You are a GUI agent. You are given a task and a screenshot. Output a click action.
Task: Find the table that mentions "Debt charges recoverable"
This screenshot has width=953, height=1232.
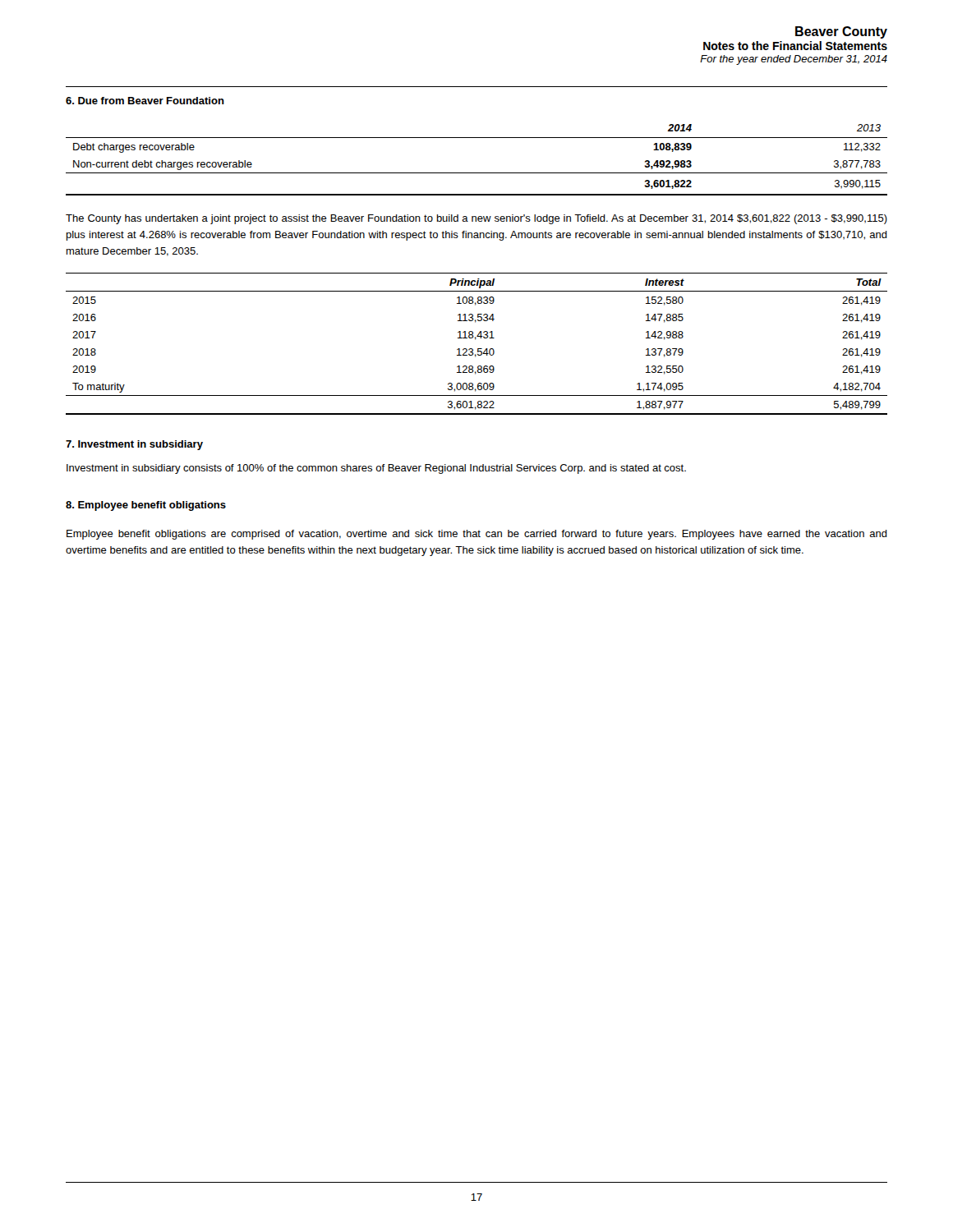click(476, 158)
